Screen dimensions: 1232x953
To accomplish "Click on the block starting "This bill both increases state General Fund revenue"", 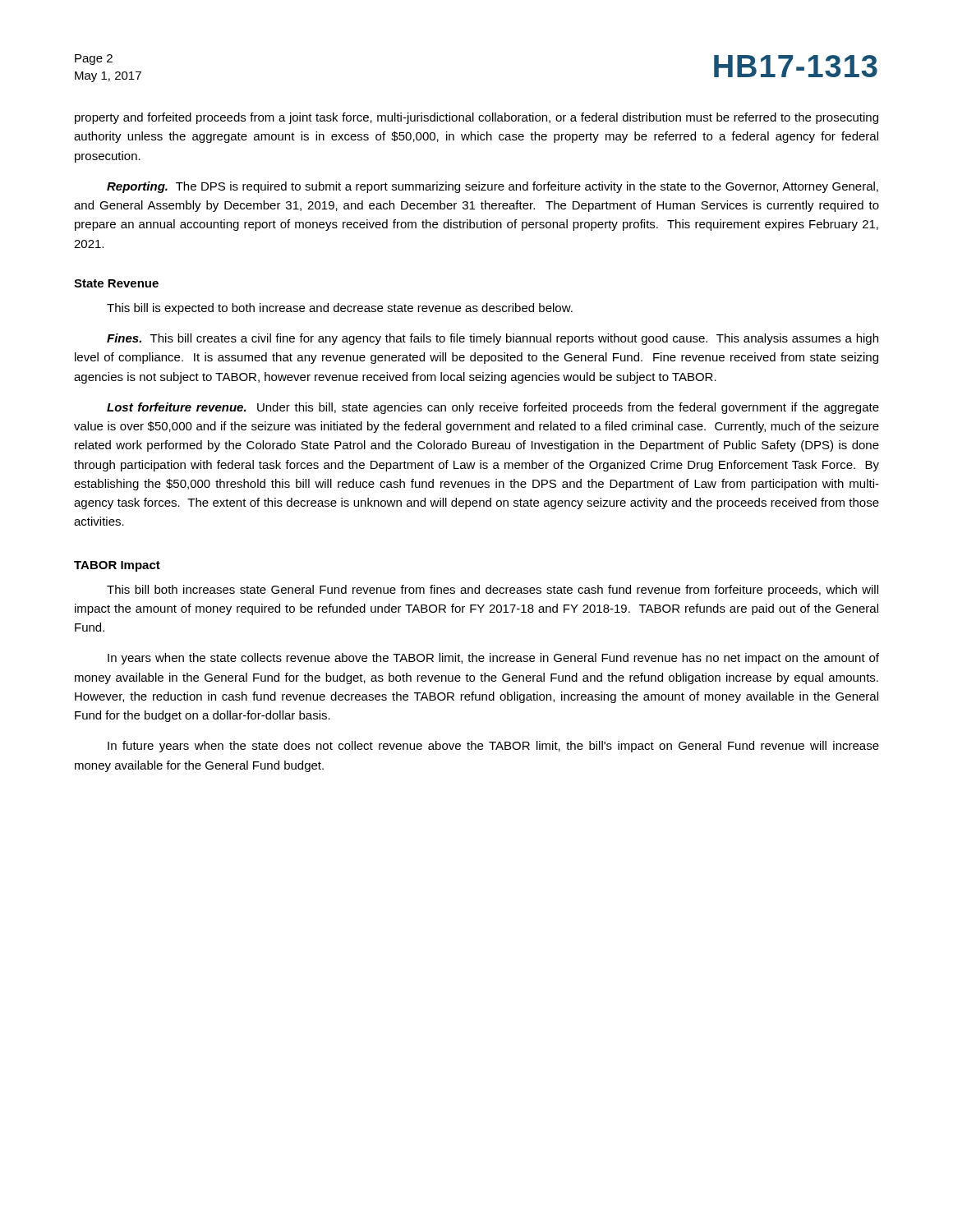I will [476, 608].
